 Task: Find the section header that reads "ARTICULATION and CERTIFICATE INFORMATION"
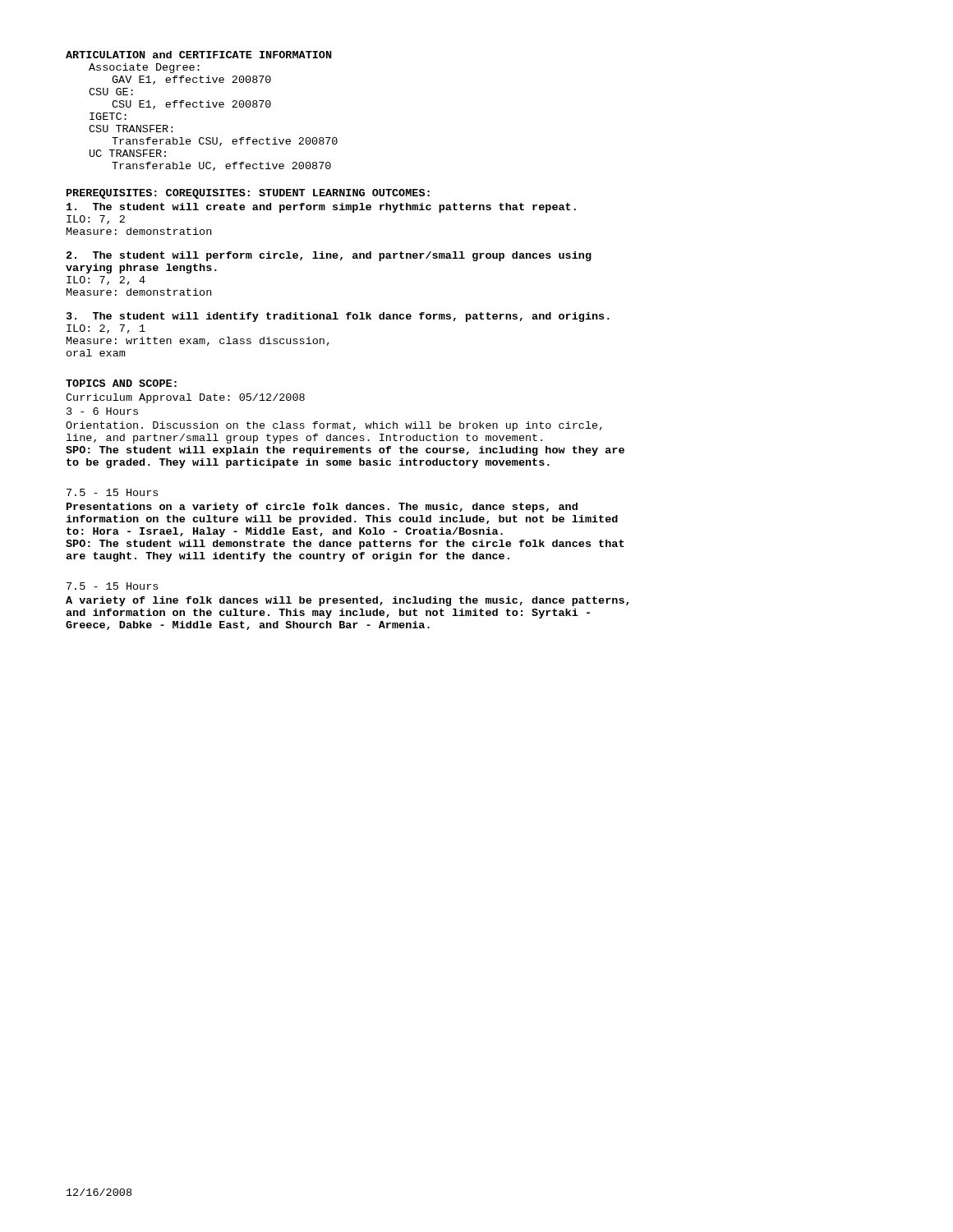[x=199, y=55]
